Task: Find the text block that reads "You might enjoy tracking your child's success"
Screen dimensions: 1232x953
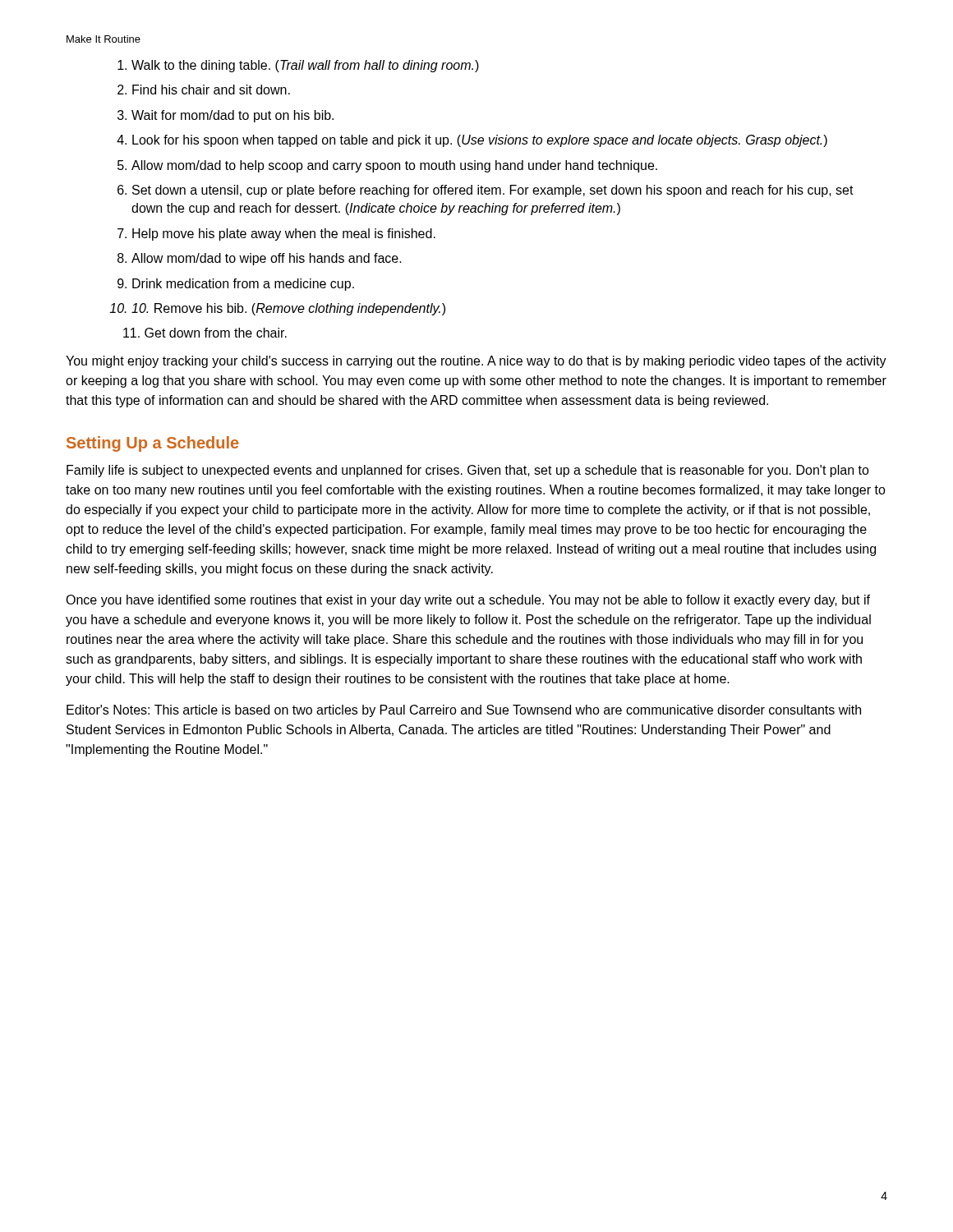Action: (x=476, y=380)
